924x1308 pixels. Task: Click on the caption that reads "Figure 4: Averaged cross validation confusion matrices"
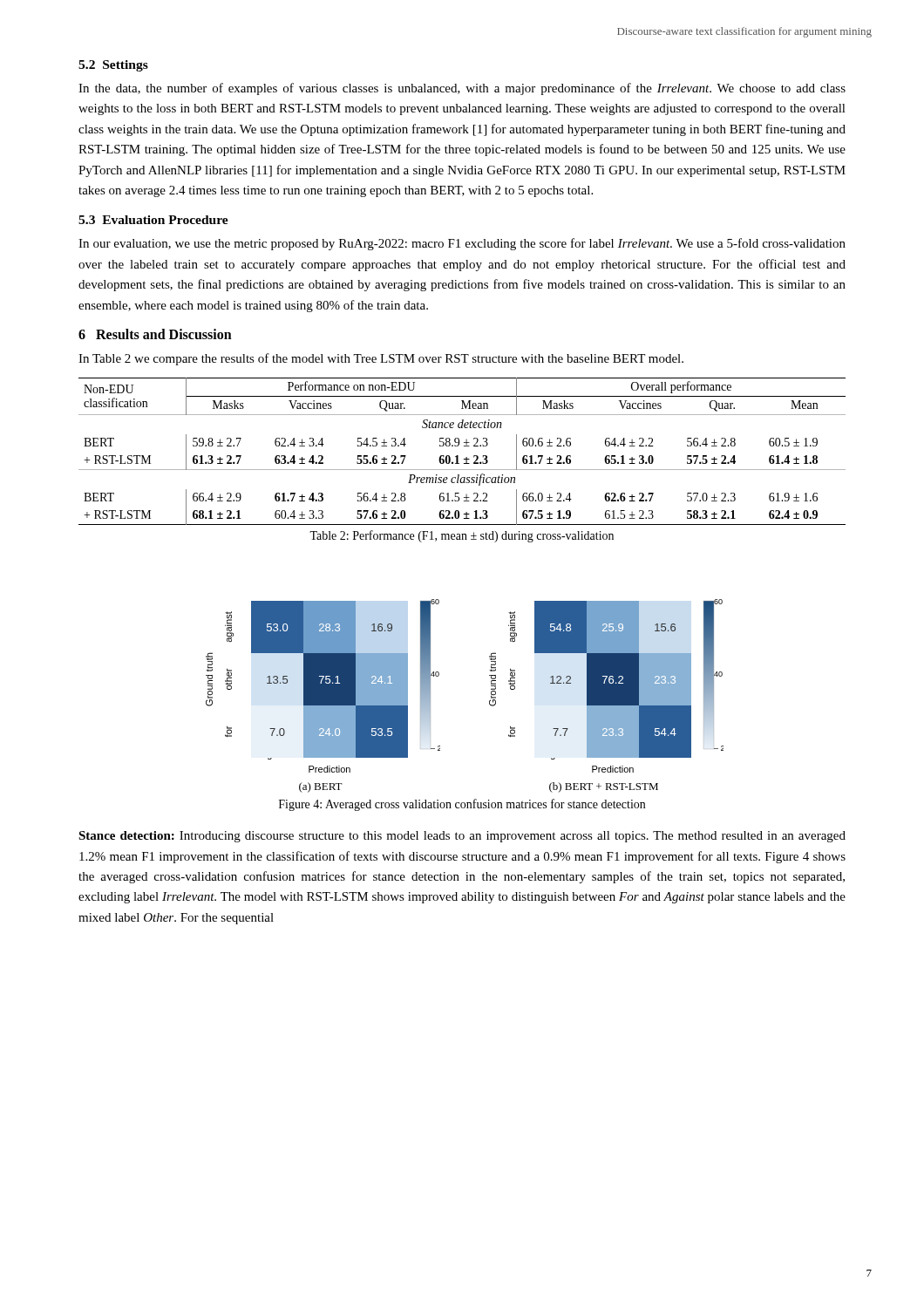[x=462, y=805]
